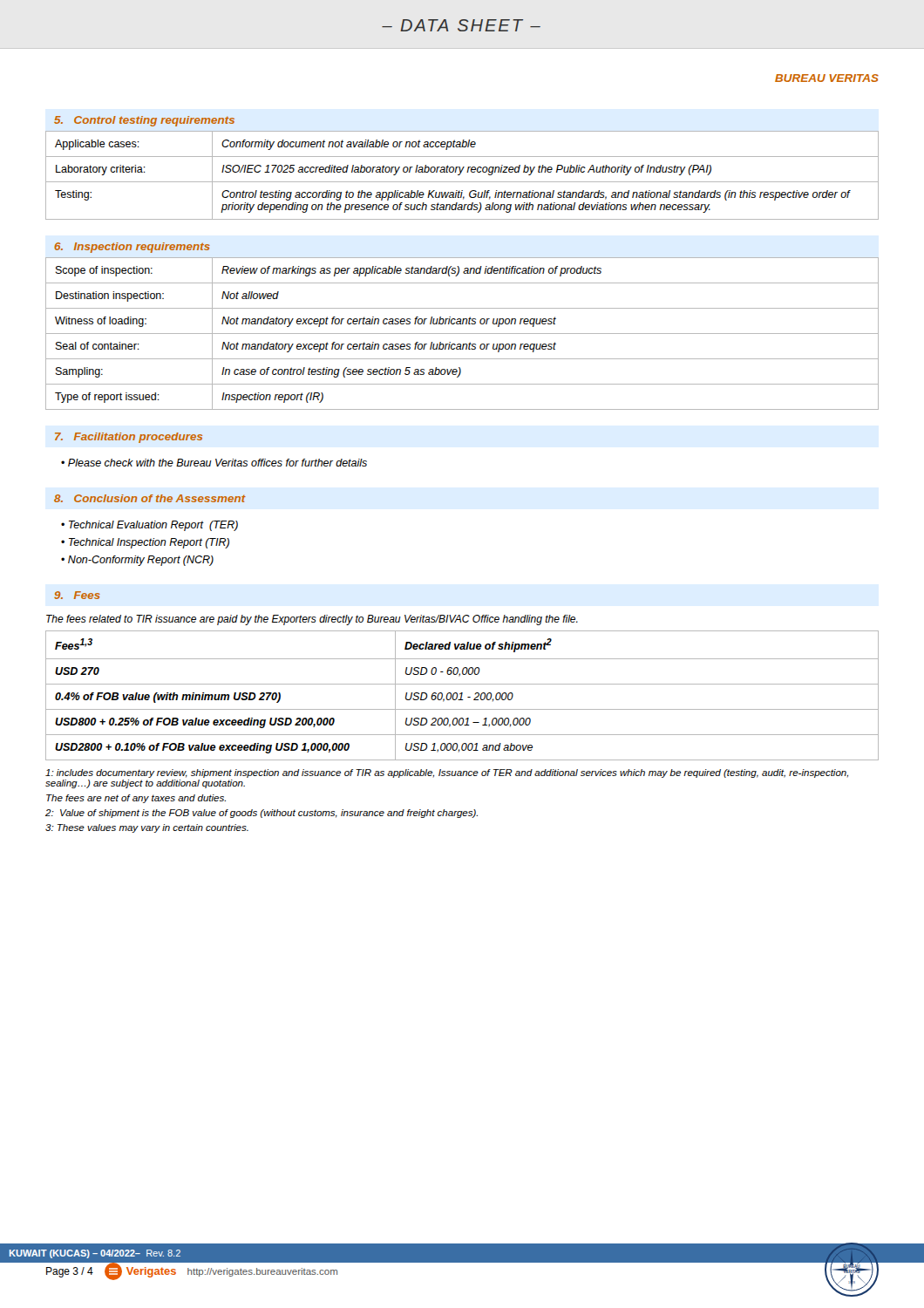Viewport: 924px width, 1308px height.
Task: Locate the table with the text "Conformity document not"
Action: pos(462,175)
